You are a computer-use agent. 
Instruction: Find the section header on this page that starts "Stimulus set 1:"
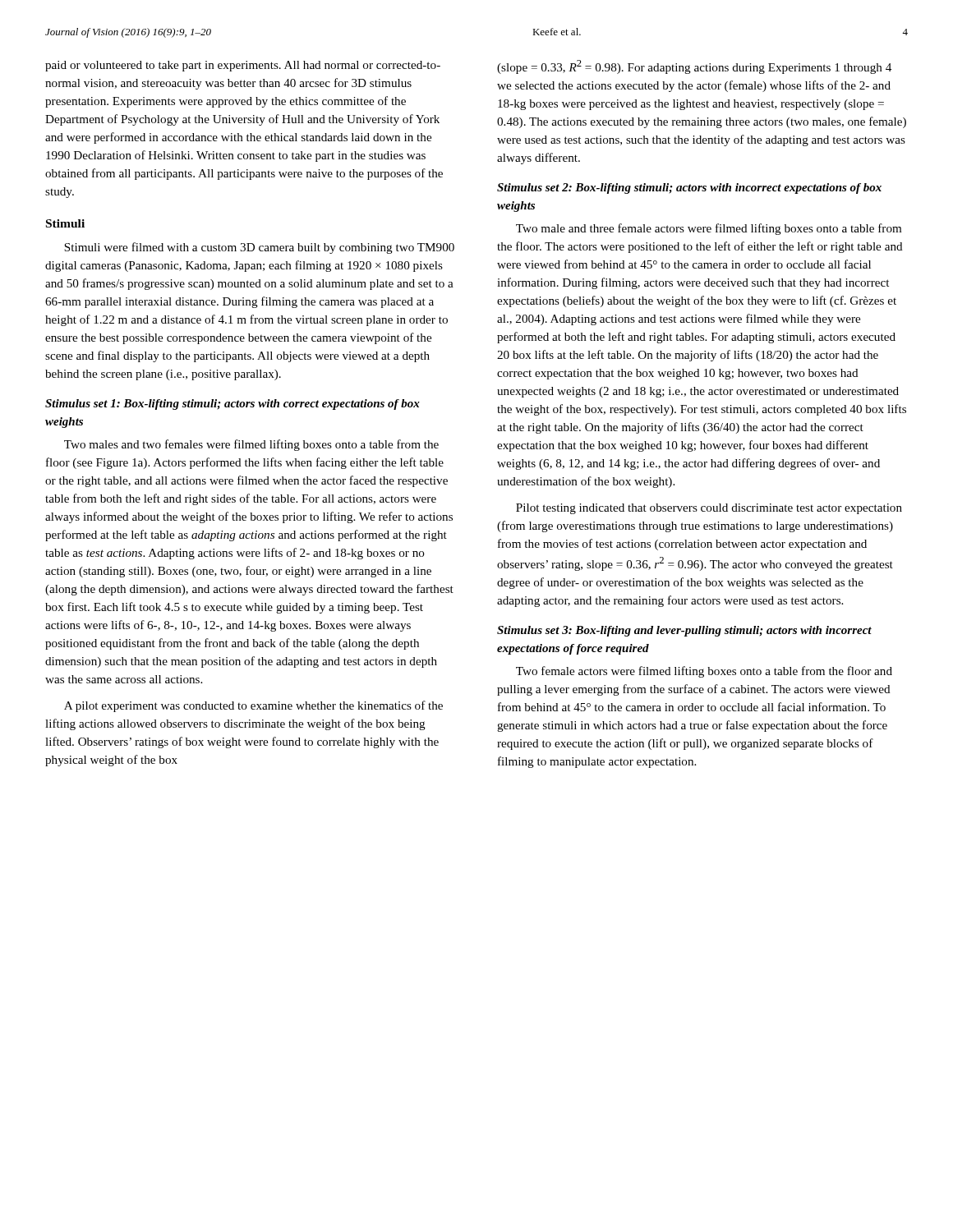(x=251, y=413)
